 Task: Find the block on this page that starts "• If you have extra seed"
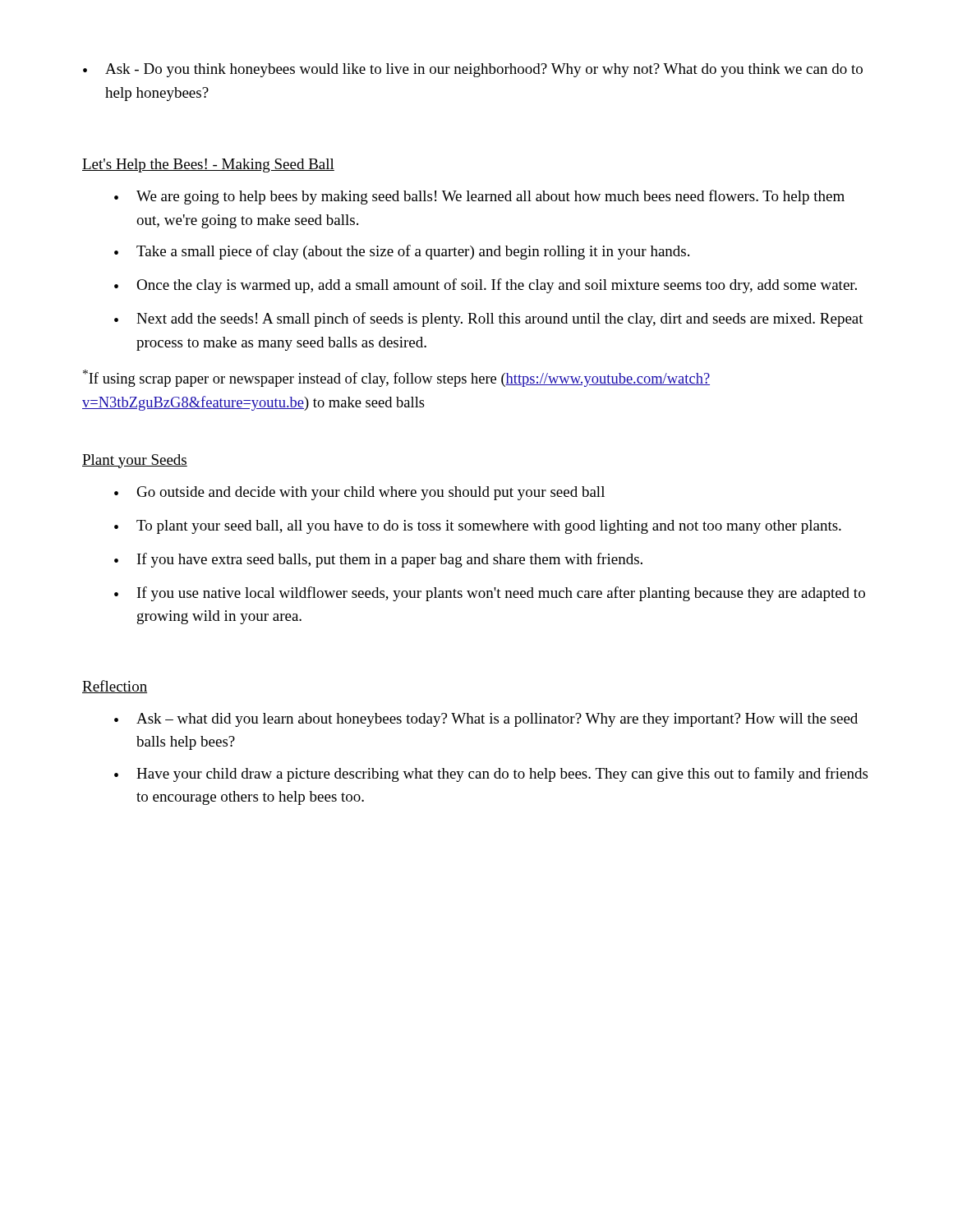point(492,560)
